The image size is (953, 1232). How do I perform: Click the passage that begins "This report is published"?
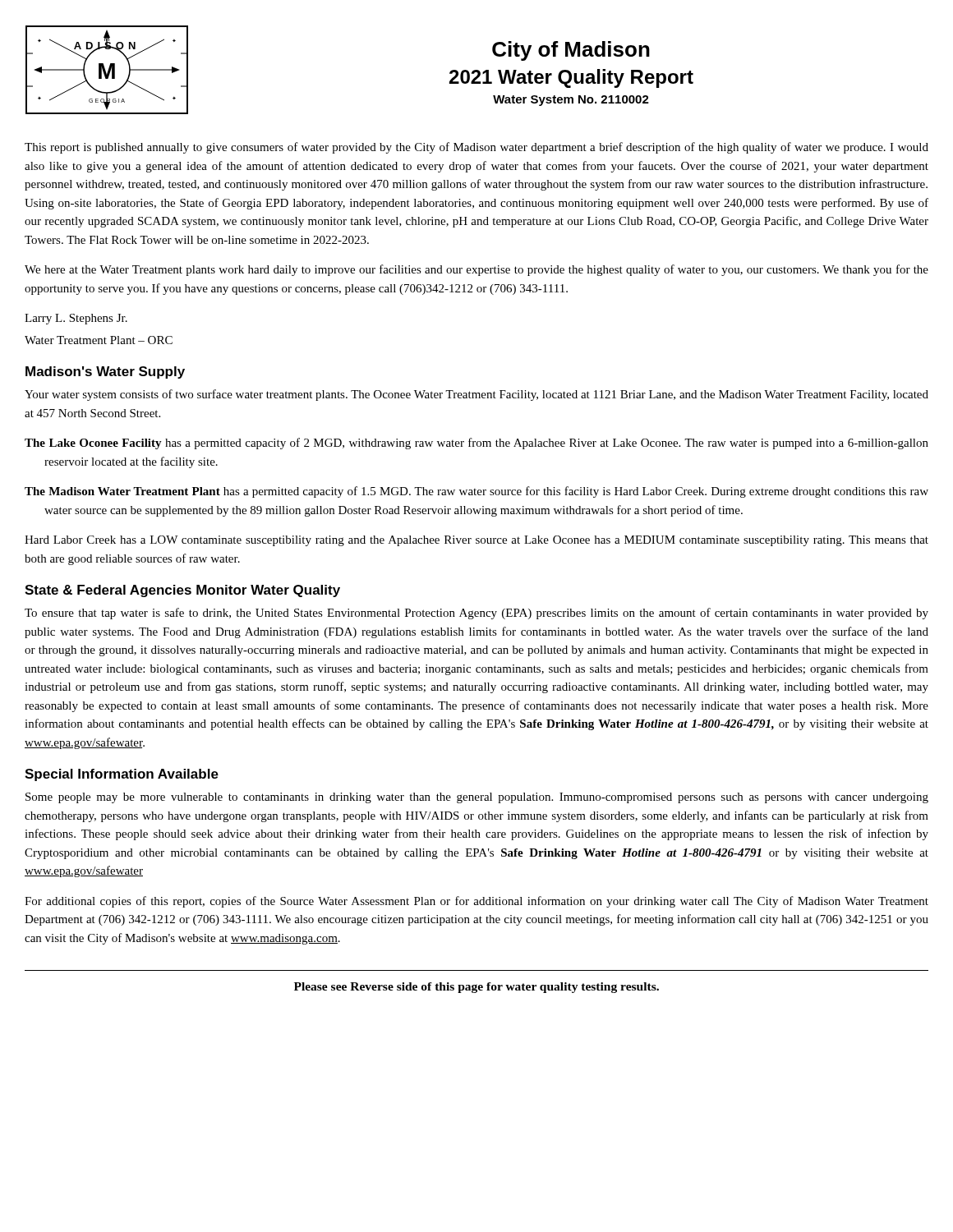476,193
